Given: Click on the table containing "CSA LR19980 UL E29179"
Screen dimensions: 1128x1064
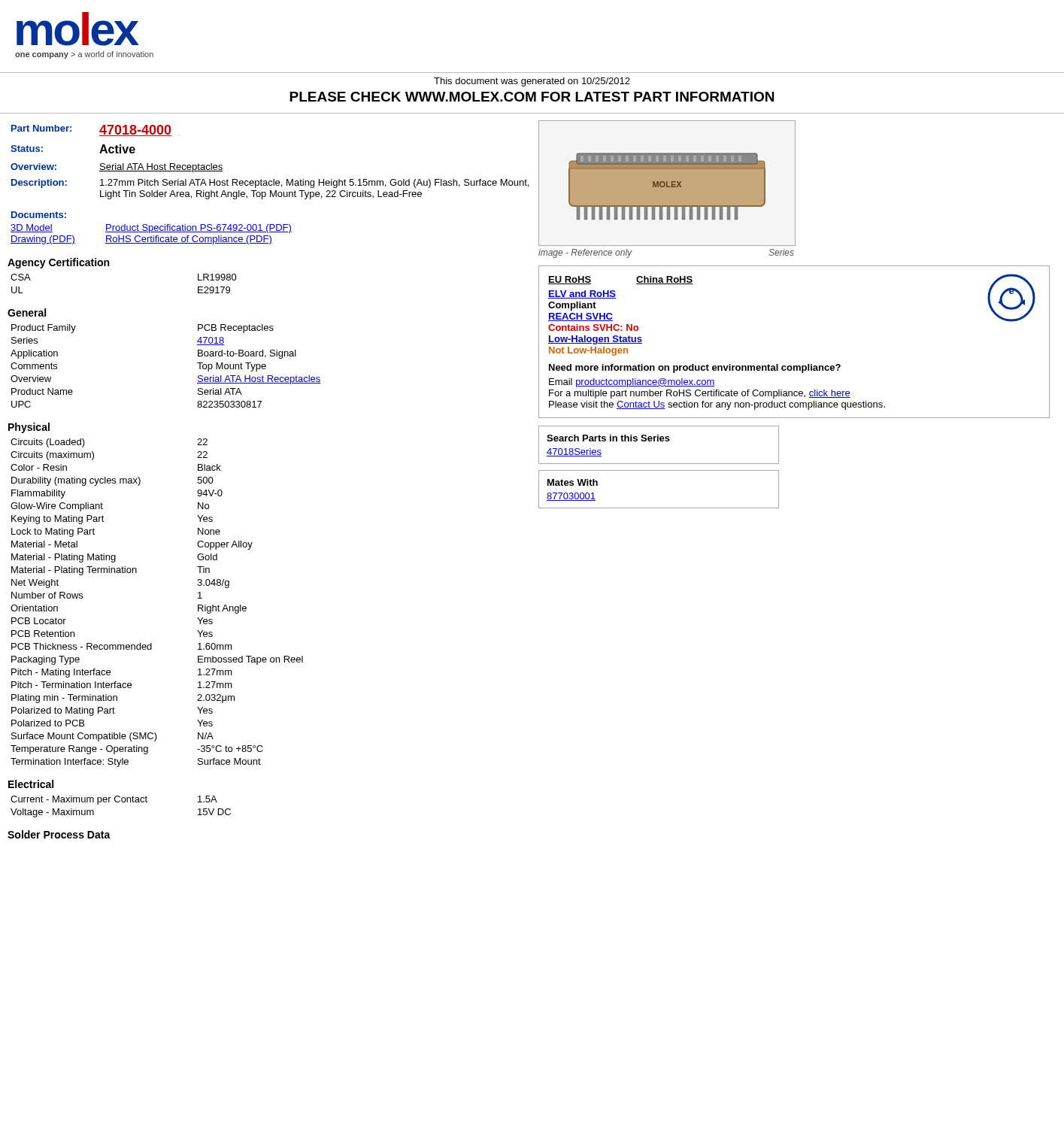Looking at the screenshot, I should tap(271, 284).
